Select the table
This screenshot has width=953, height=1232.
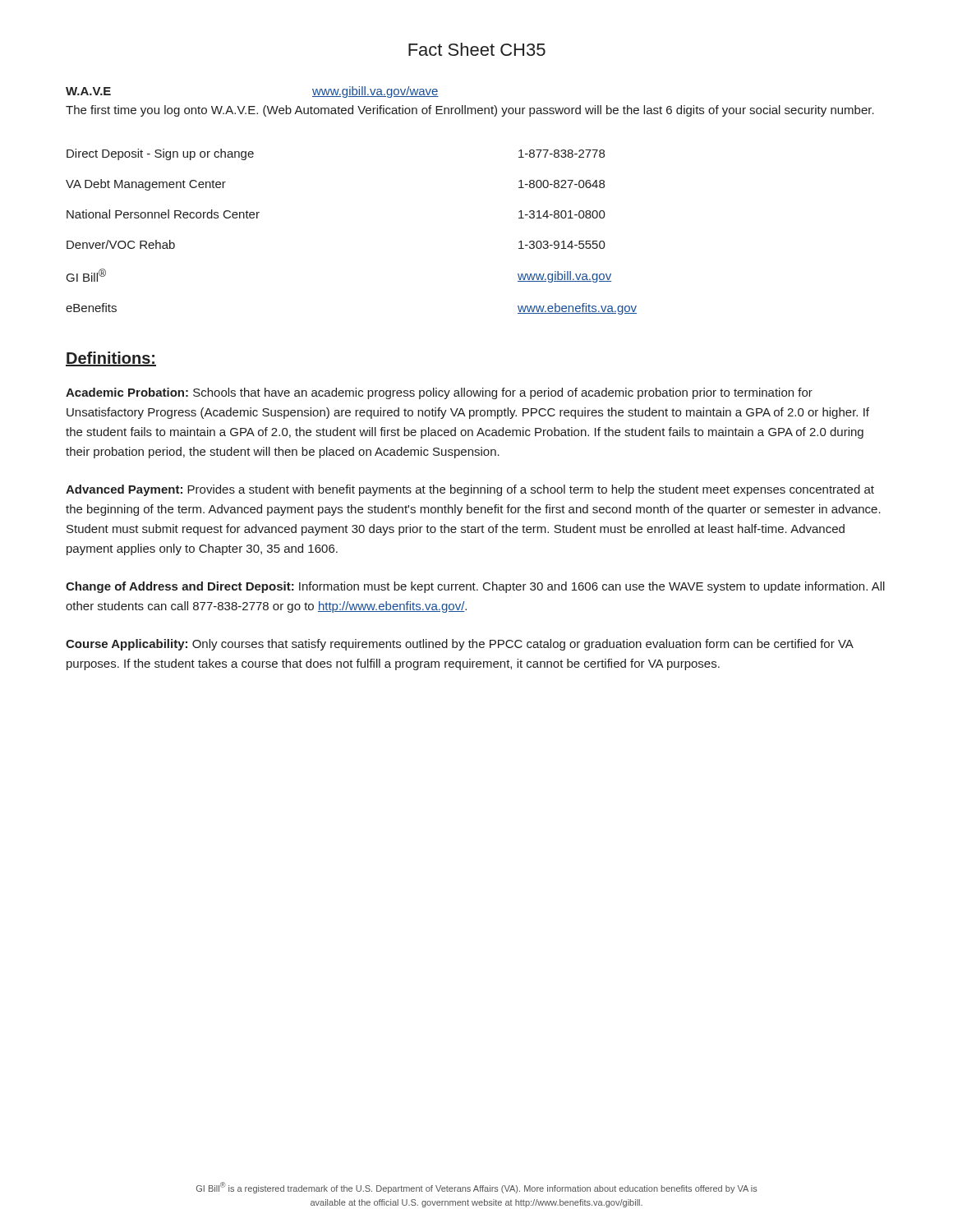pyautogui.click(x=476, y=230)
